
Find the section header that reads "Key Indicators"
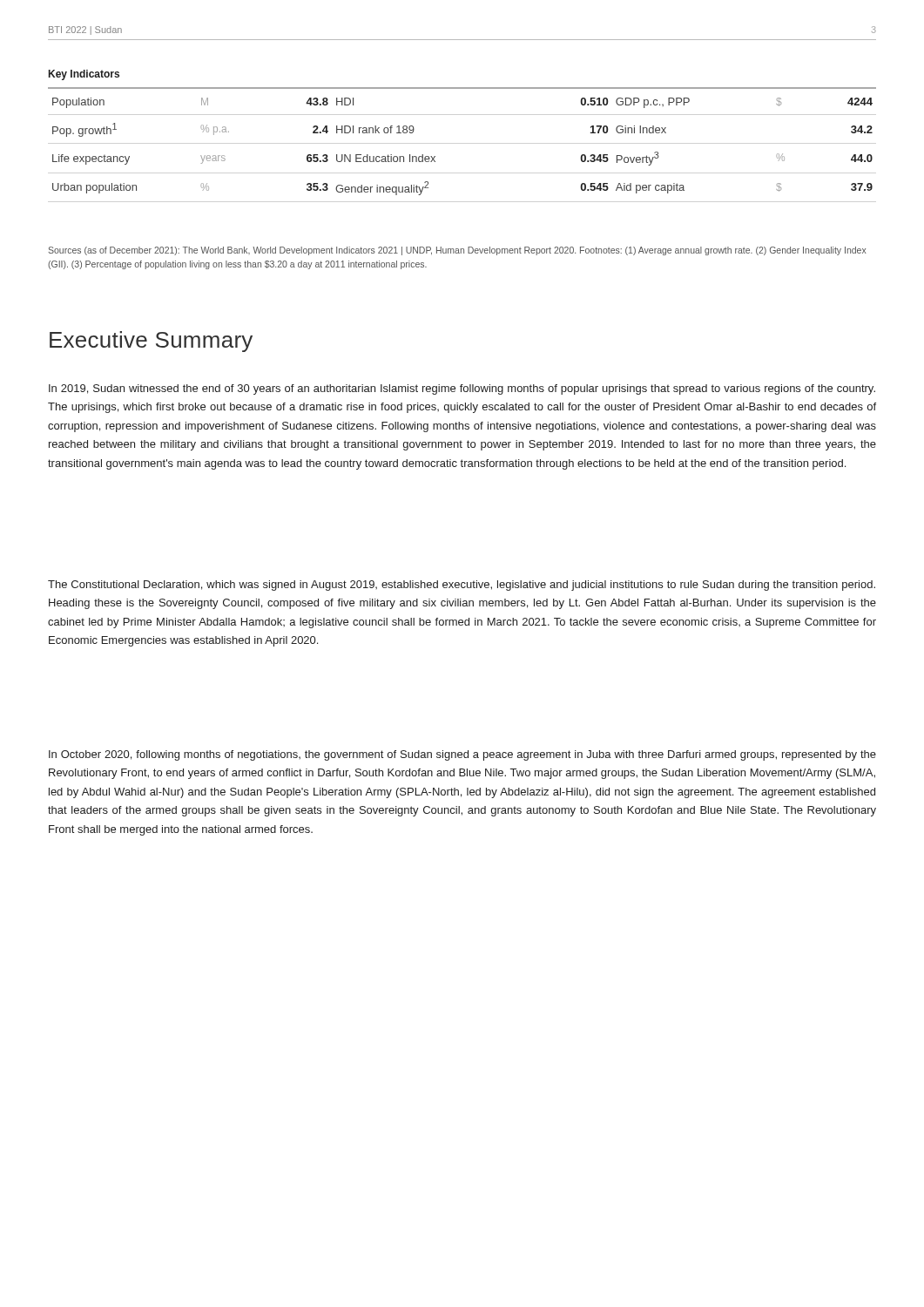click(84, 74)
